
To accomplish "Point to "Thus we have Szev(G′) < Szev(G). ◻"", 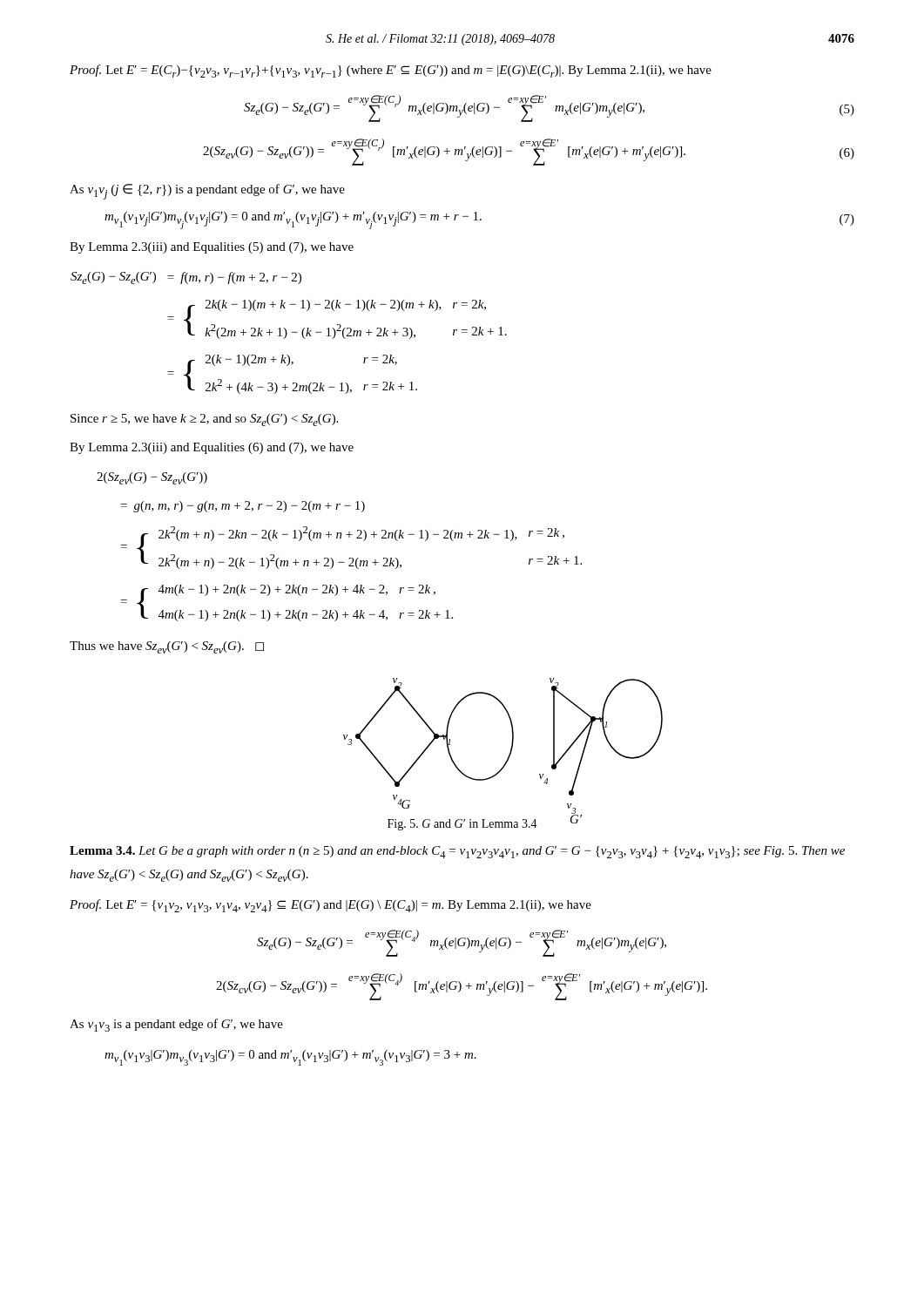I will point(167,647).
